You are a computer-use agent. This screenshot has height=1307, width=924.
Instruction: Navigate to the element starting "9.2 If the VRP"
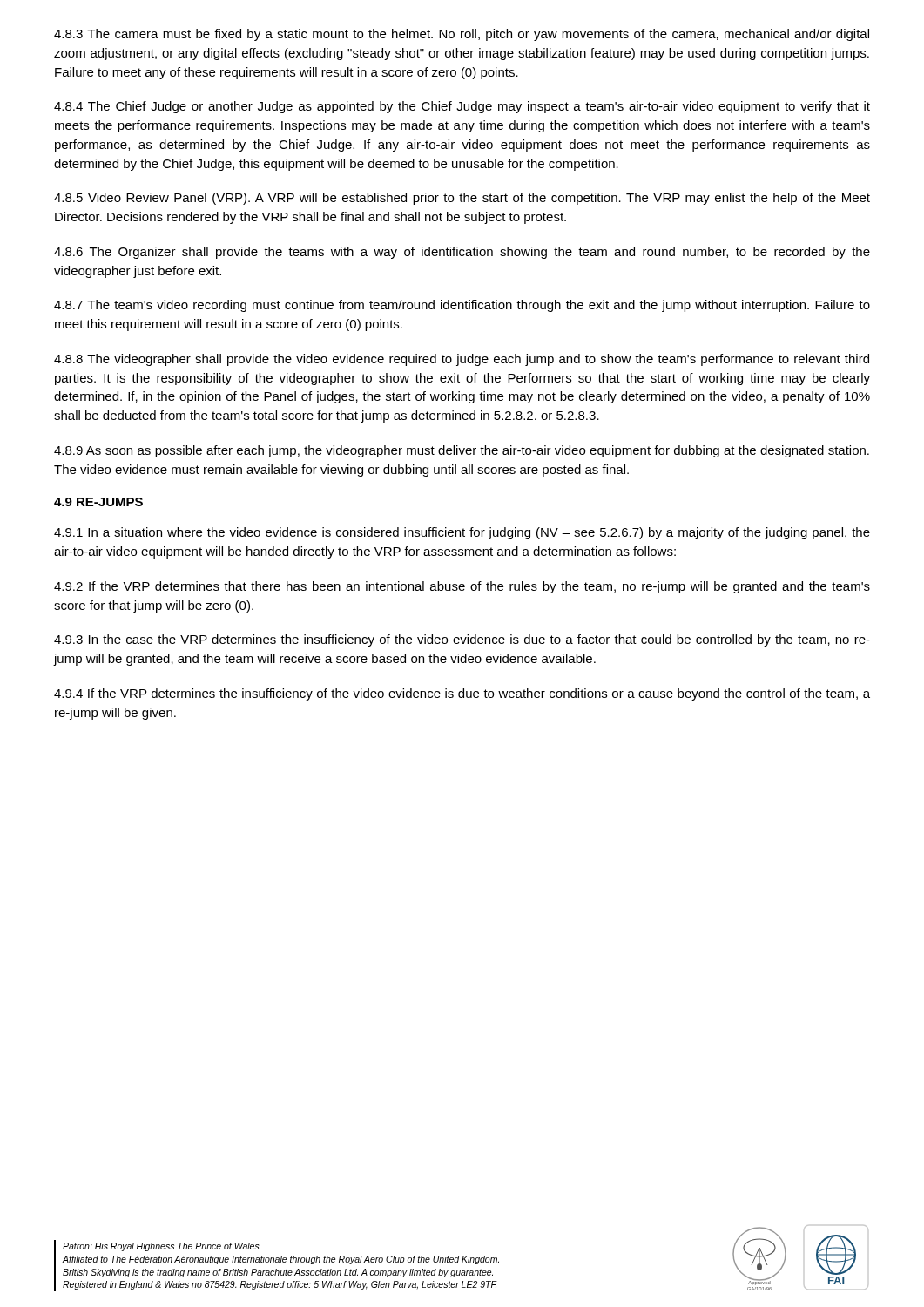(462, 595)
